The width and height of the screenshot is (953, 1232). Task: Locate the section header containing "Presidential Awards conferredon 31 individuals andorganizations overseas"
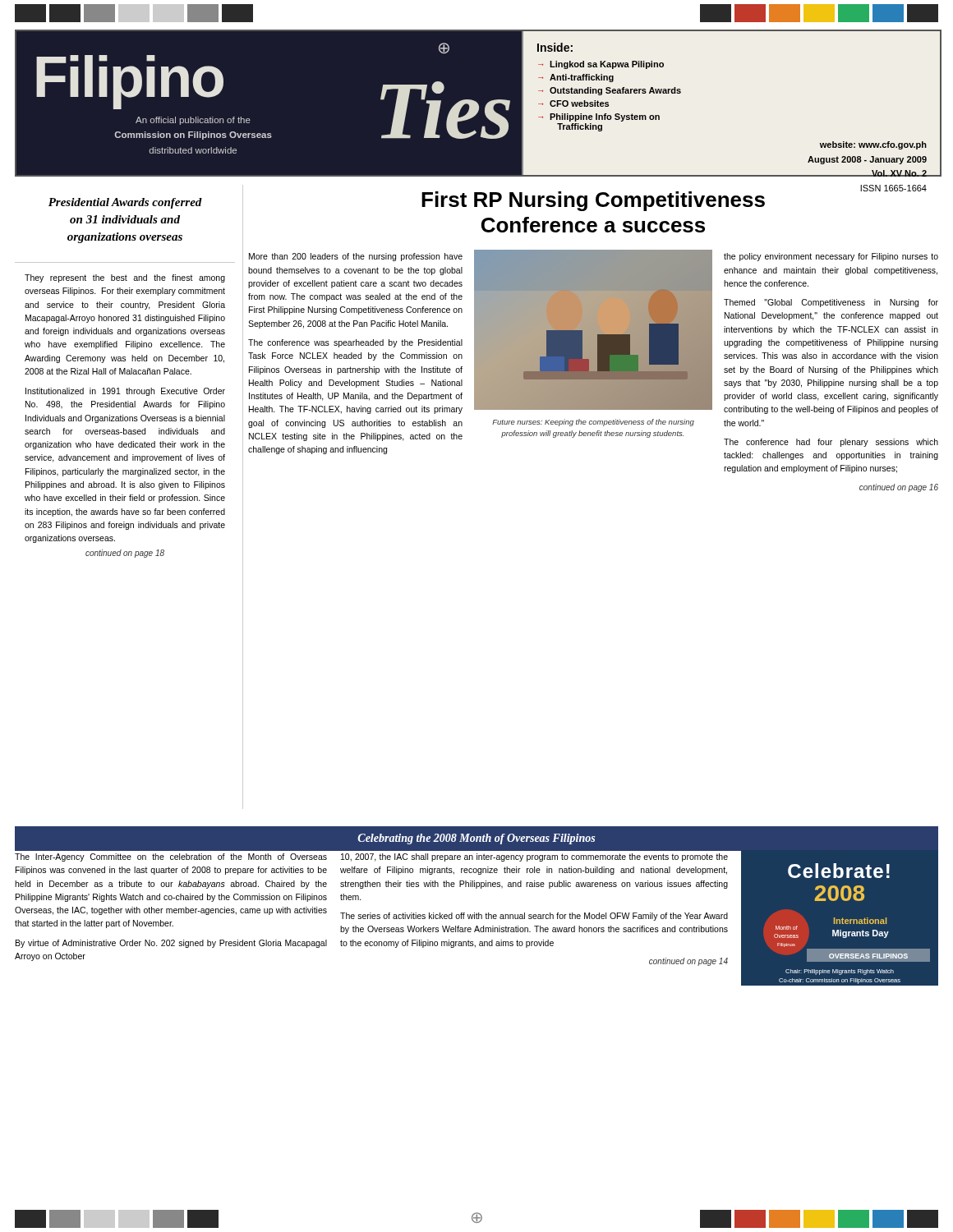tap(125, 225)
